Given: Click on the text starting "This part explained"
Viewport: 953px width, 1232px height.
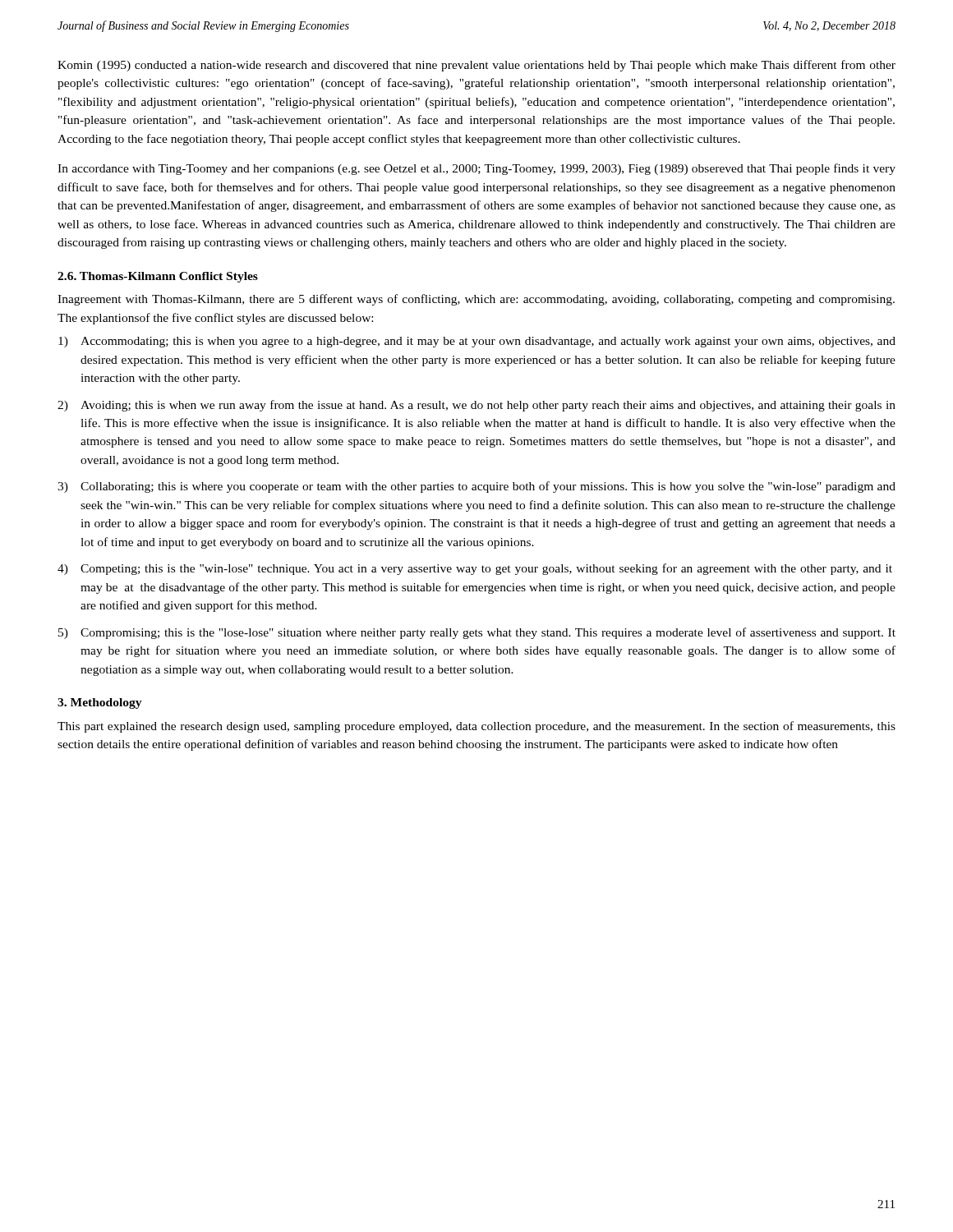Looking at the screenshot, I should click(476, 735).
